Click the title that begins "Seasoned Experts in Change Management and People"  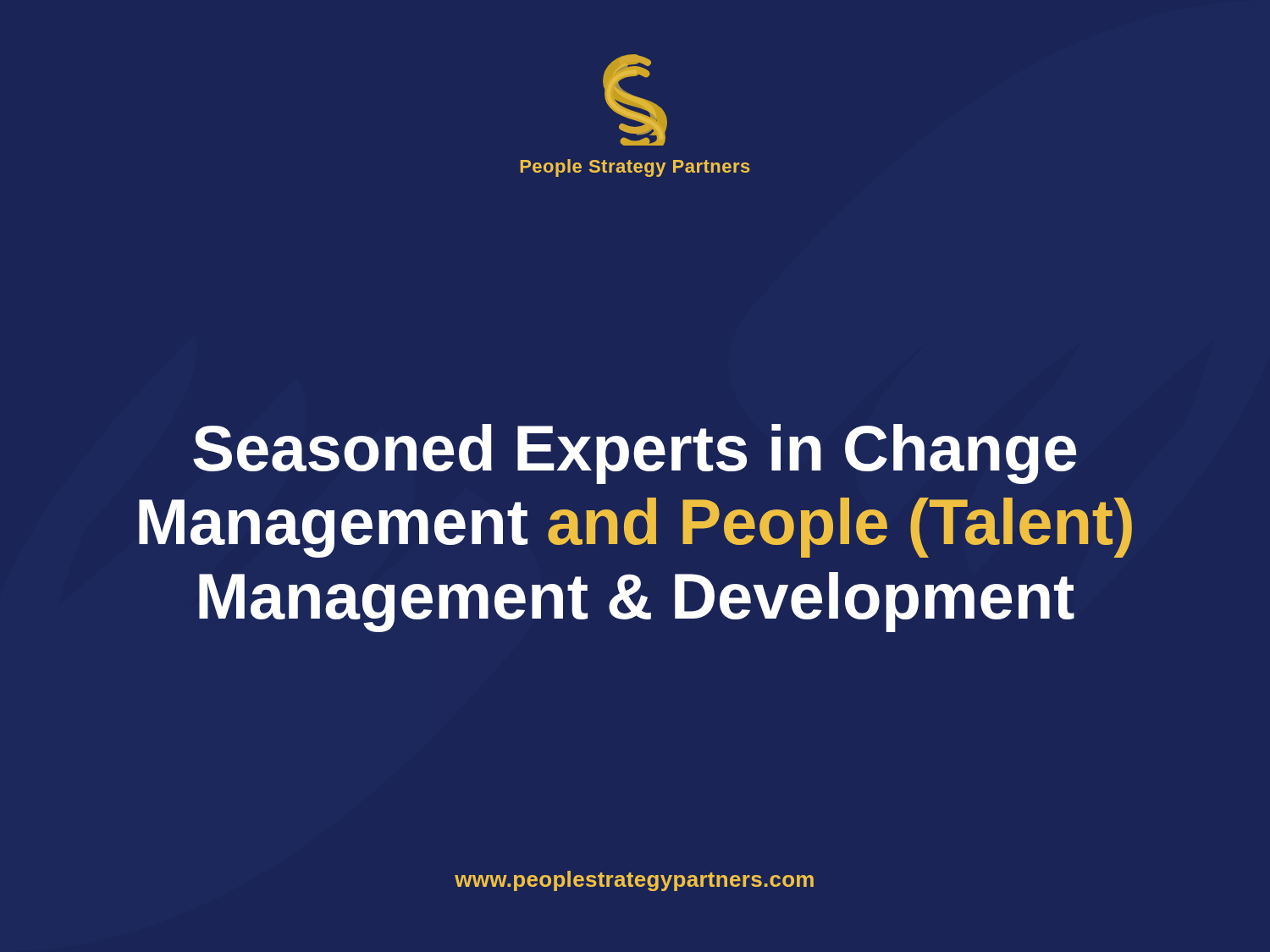click(x=635, y=522)
